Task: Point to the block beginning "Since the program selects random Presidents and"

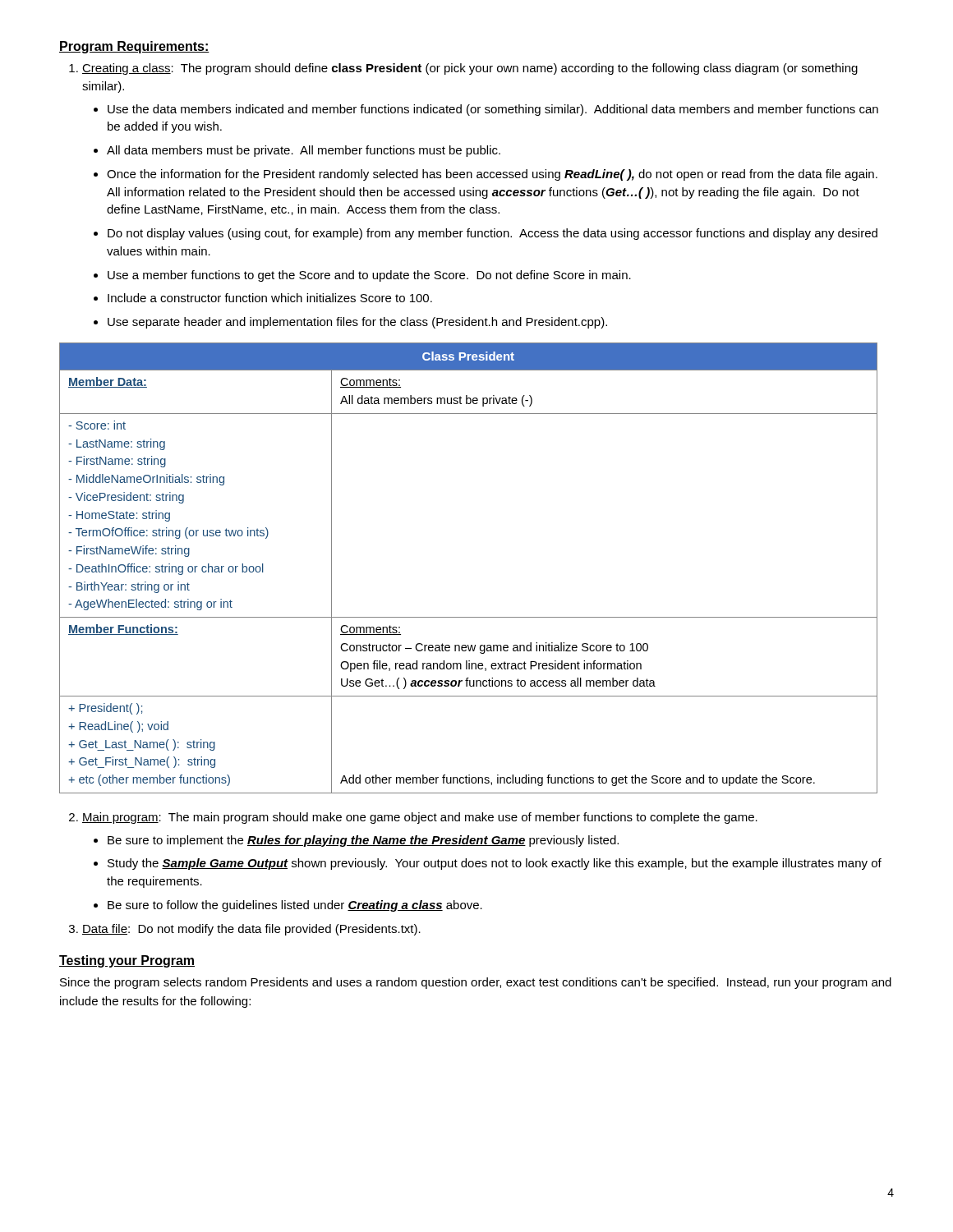Action: click(475, 991)
